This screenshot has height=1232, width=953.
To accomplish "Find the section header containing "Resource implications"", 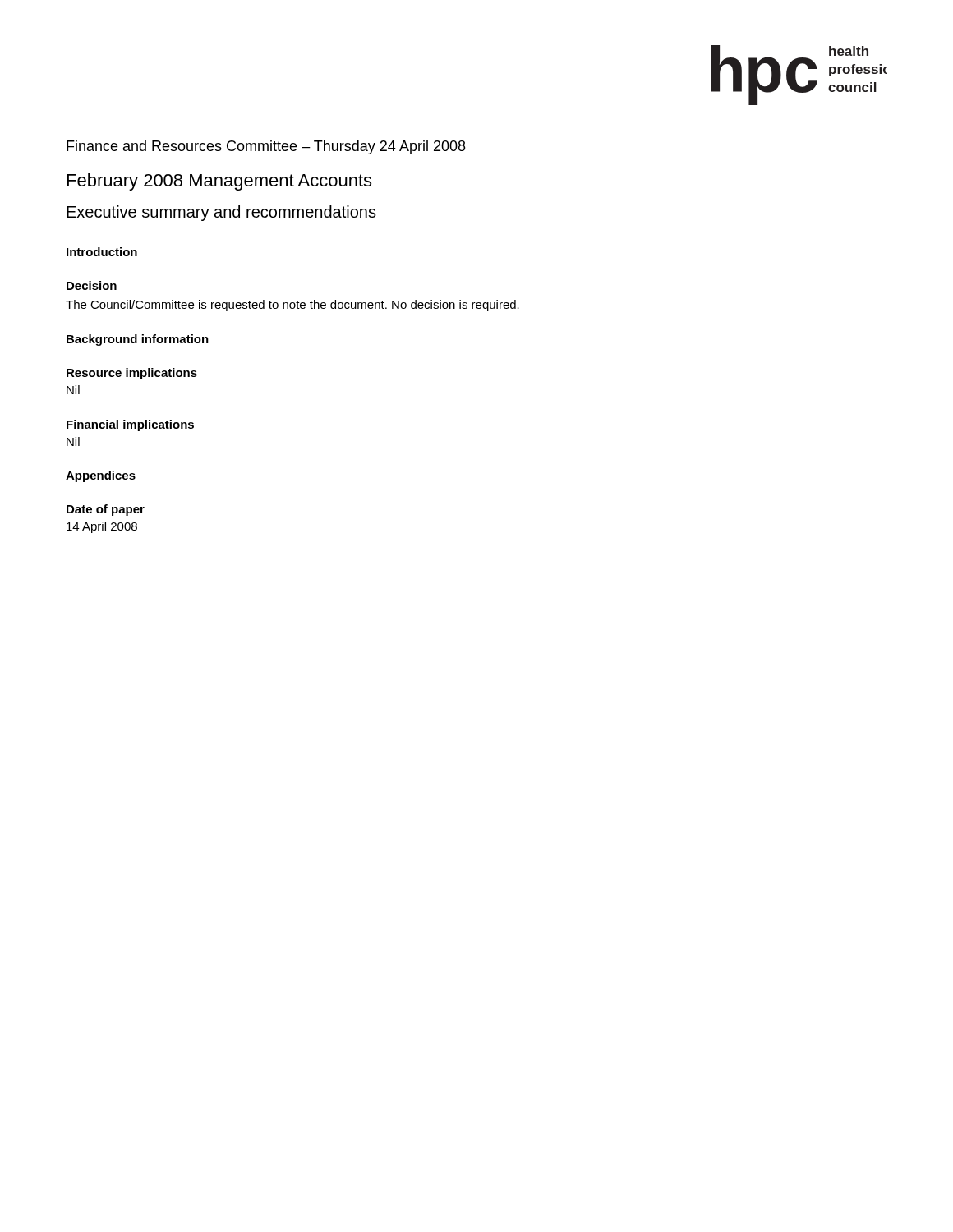I will [x=132, y=372].
